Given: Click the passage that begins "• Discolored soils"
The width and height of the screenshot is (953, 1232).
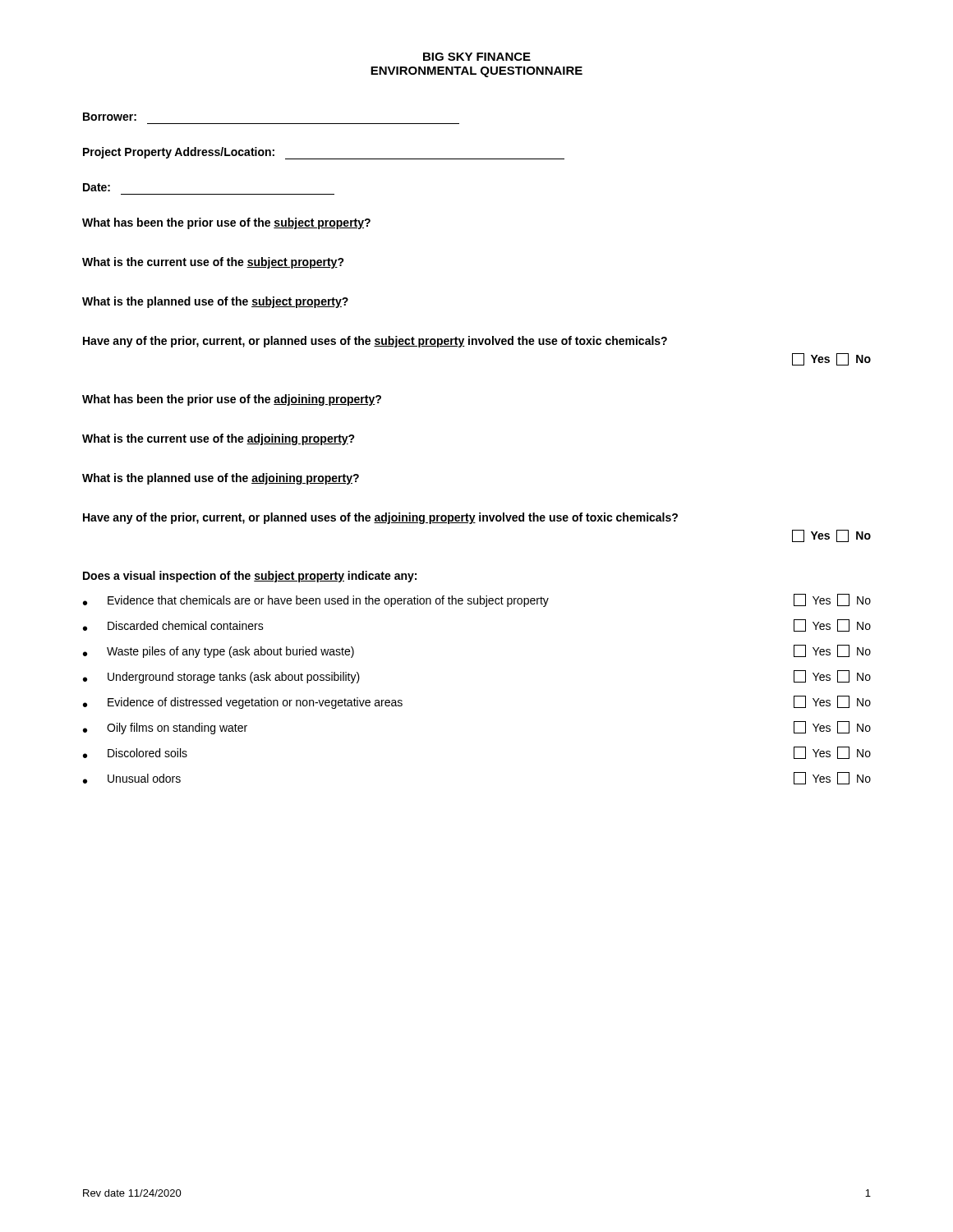Looking at the screenshot, I should click(150, 753).
